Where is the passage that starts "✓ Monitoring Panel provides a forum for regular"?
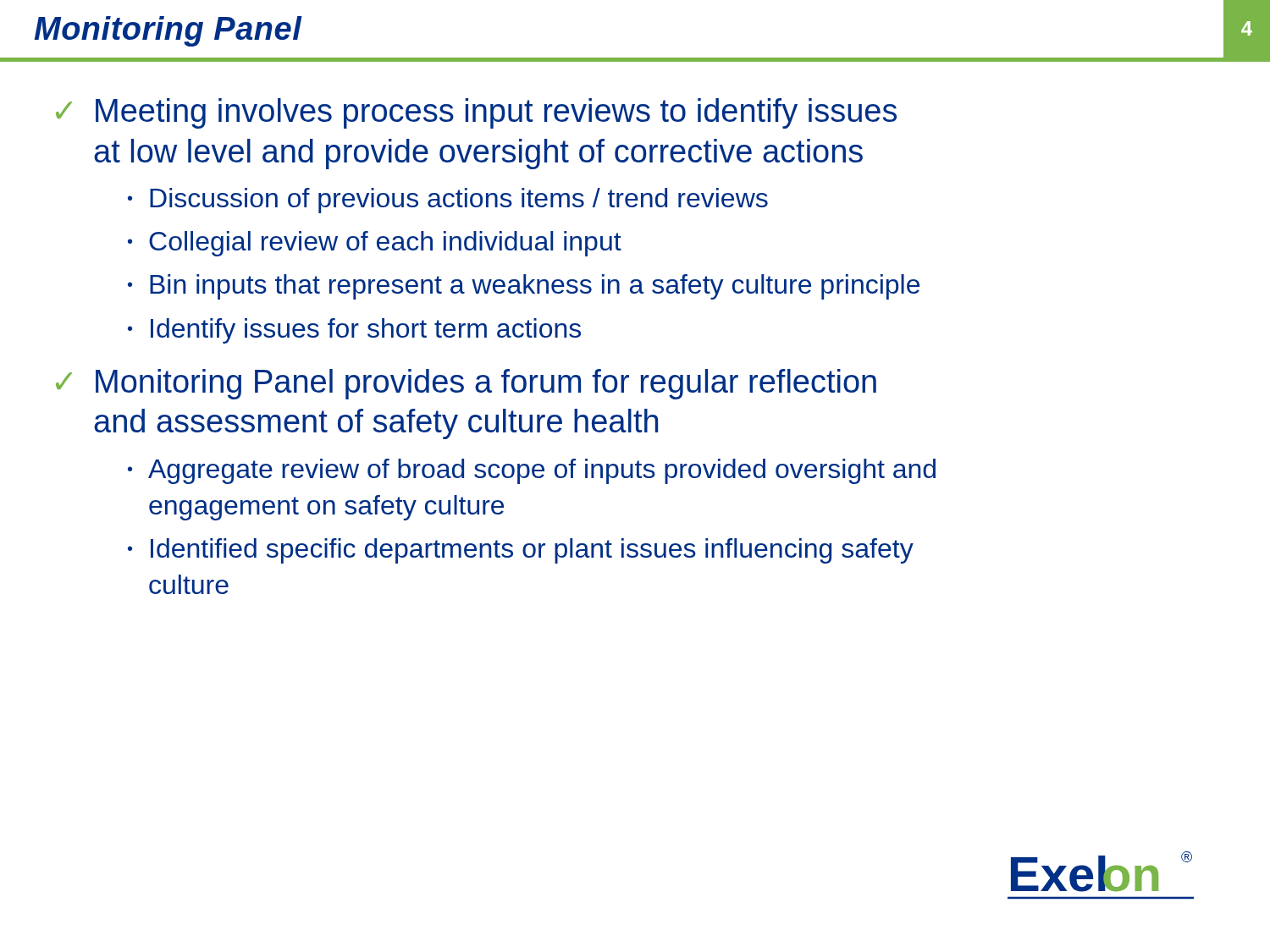This screenshot has height=952, width=1270. point(465,402)
